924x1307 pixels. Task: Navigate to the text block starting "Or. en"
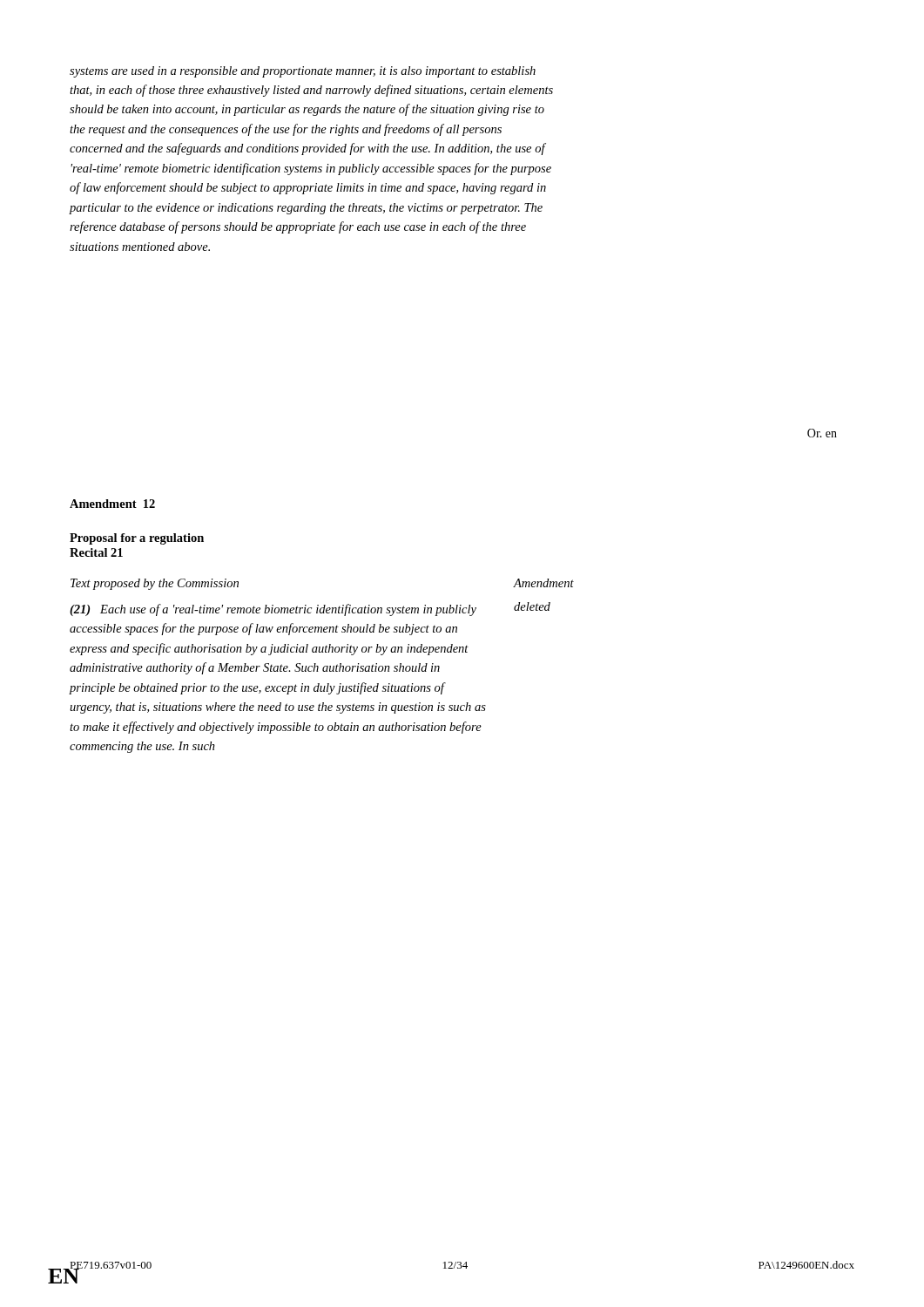click(822, 434)
